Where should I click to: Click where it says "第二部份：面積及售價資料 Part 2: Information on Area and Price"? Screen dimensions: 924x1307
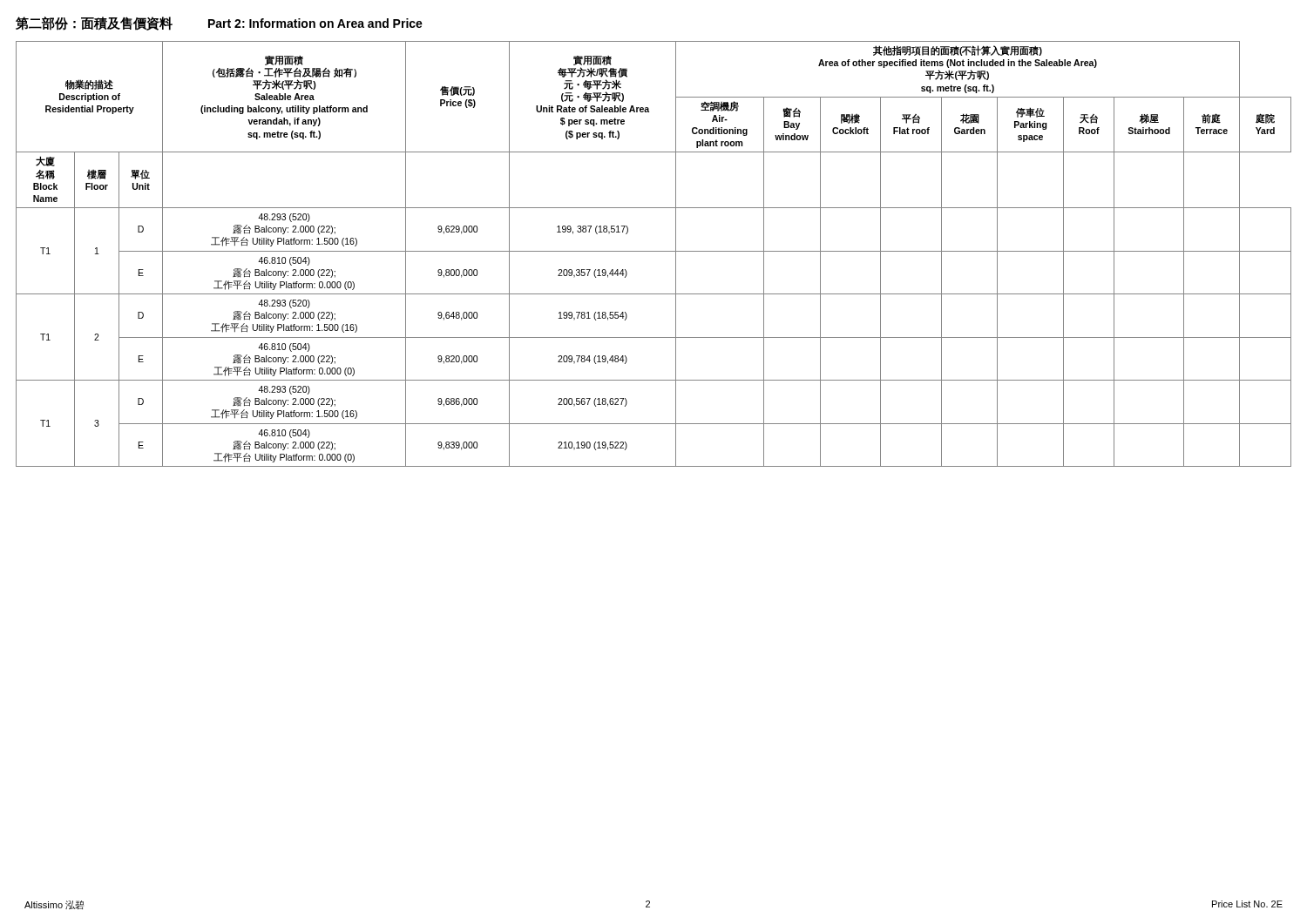tap(219, 24)
